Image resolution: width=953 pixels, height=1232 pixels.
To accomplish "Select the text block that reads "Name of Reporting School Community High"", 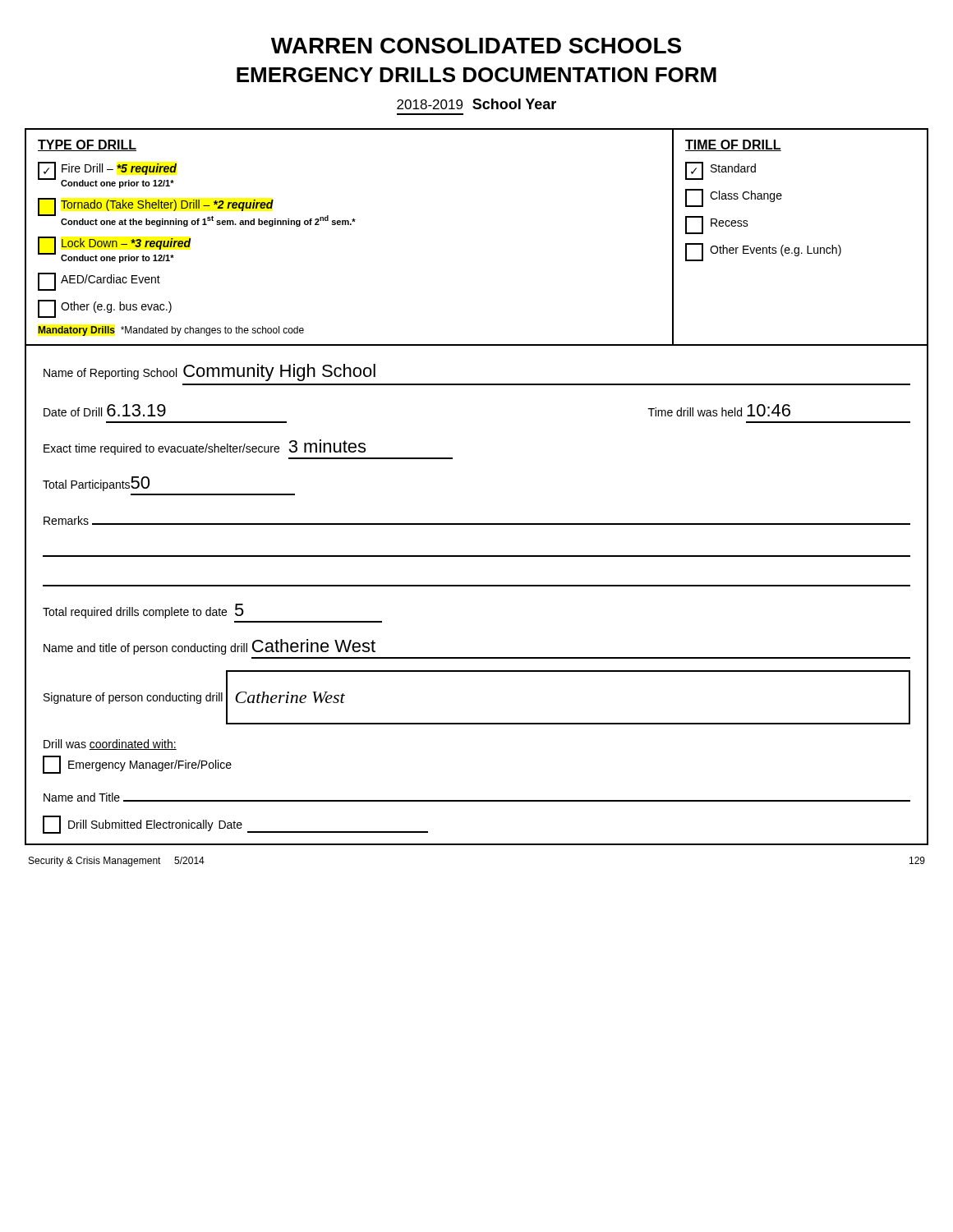I will pyautogui.click(x=476, y=373).
